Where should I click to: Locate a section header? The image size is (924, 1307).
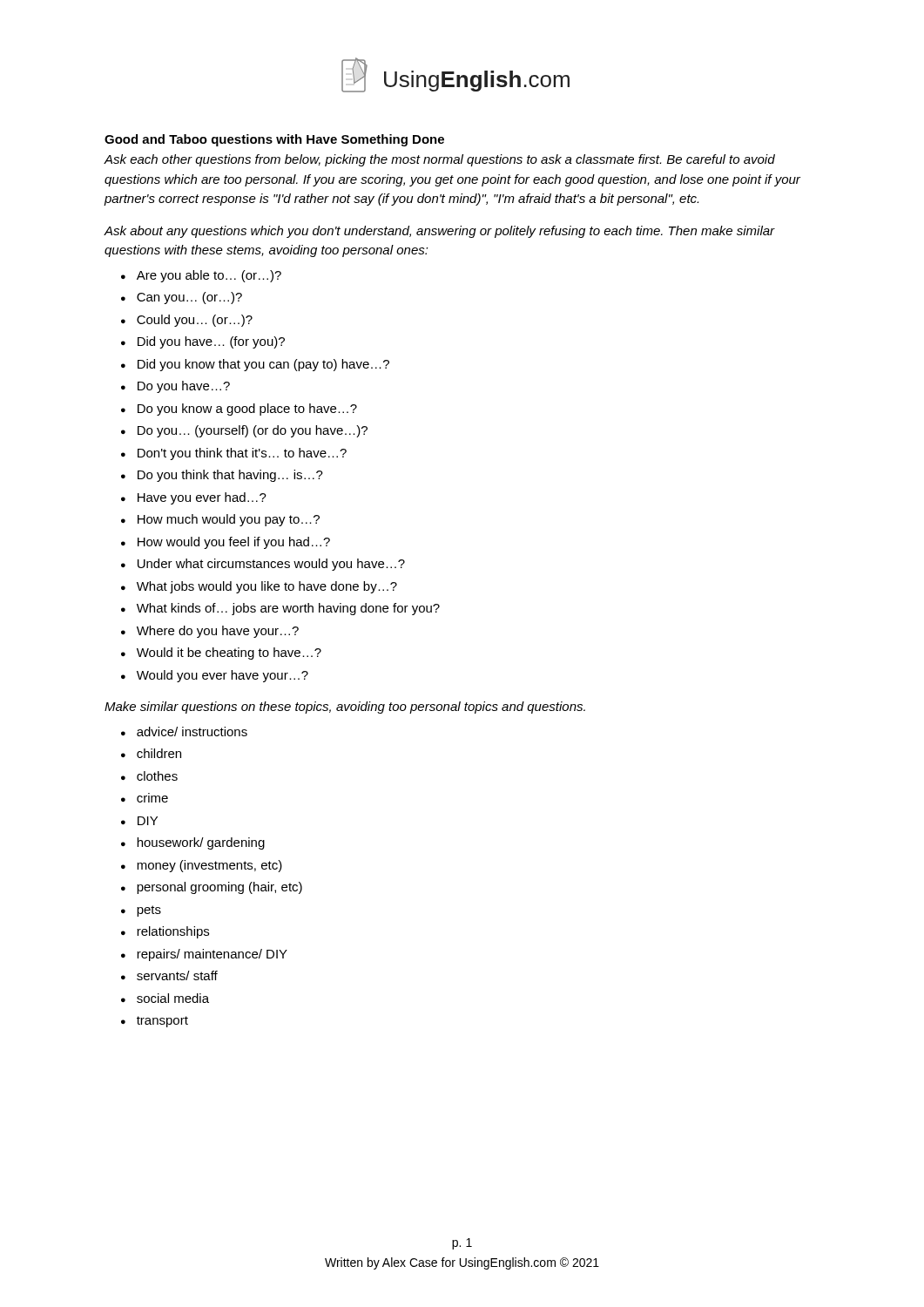pos(275,139)
